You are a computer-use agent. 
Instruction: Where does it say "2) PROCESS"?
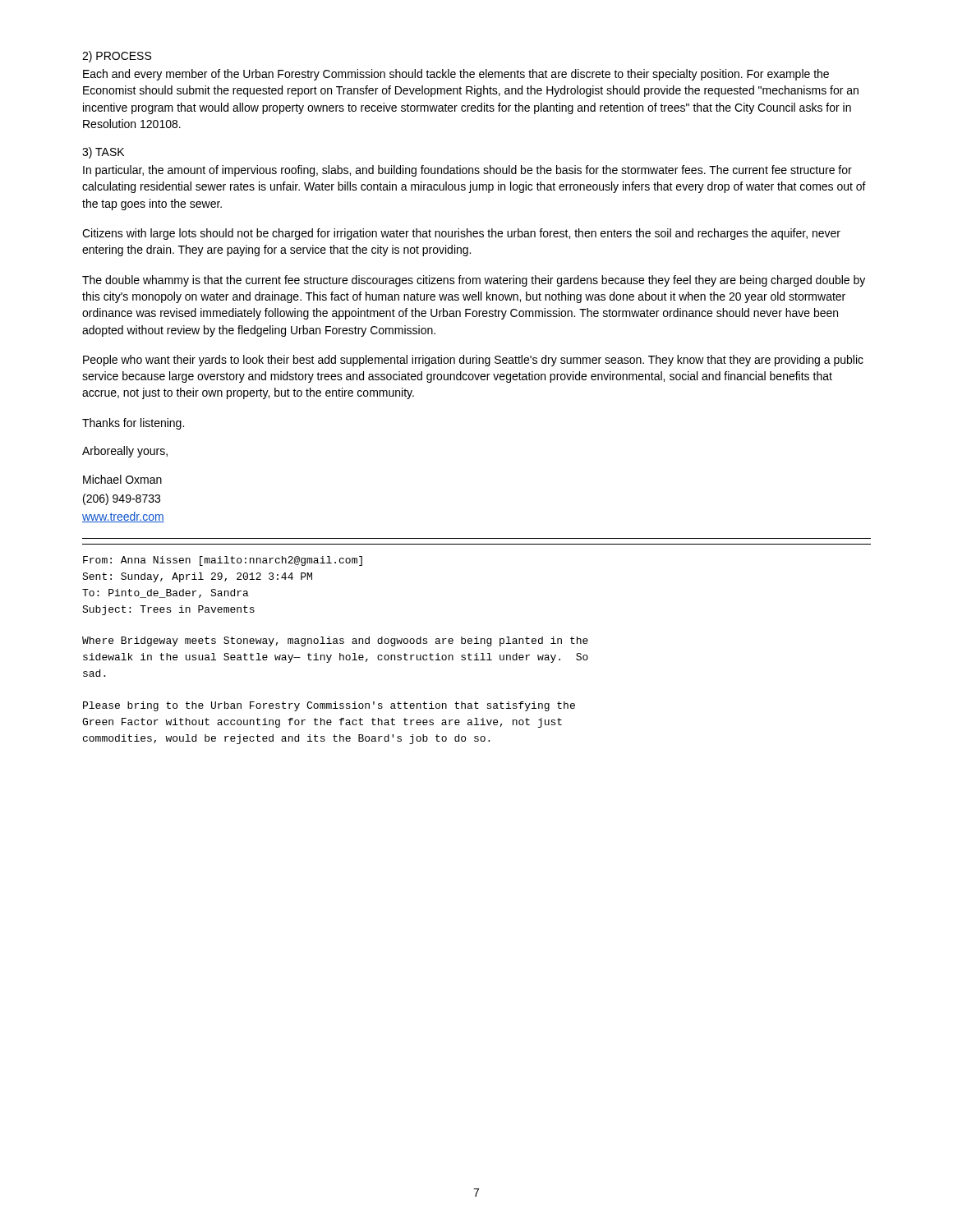(x=117, y=56)
